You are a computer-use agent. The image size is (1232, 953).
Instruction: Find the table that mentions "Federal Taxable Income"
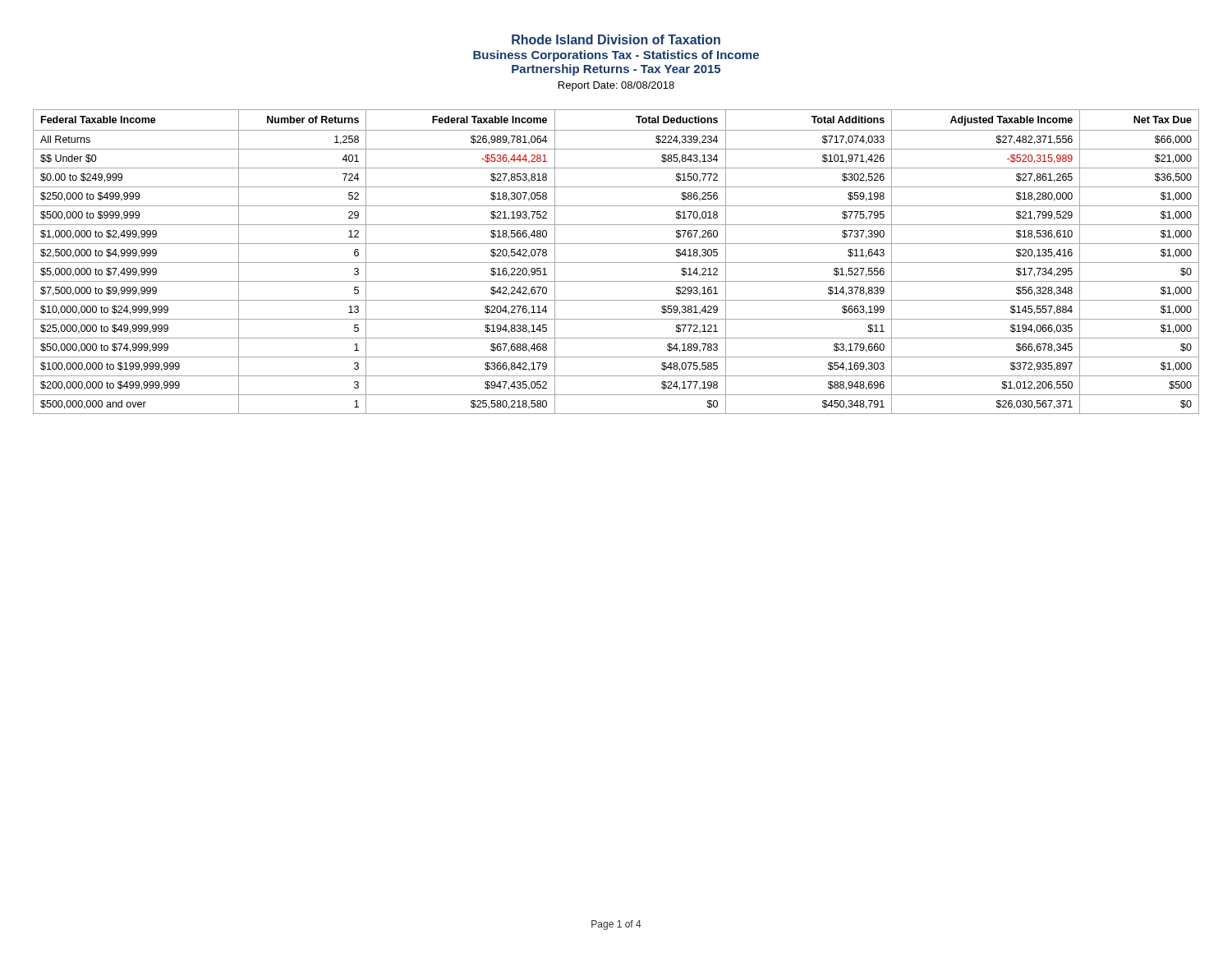[x=616, y=262]
